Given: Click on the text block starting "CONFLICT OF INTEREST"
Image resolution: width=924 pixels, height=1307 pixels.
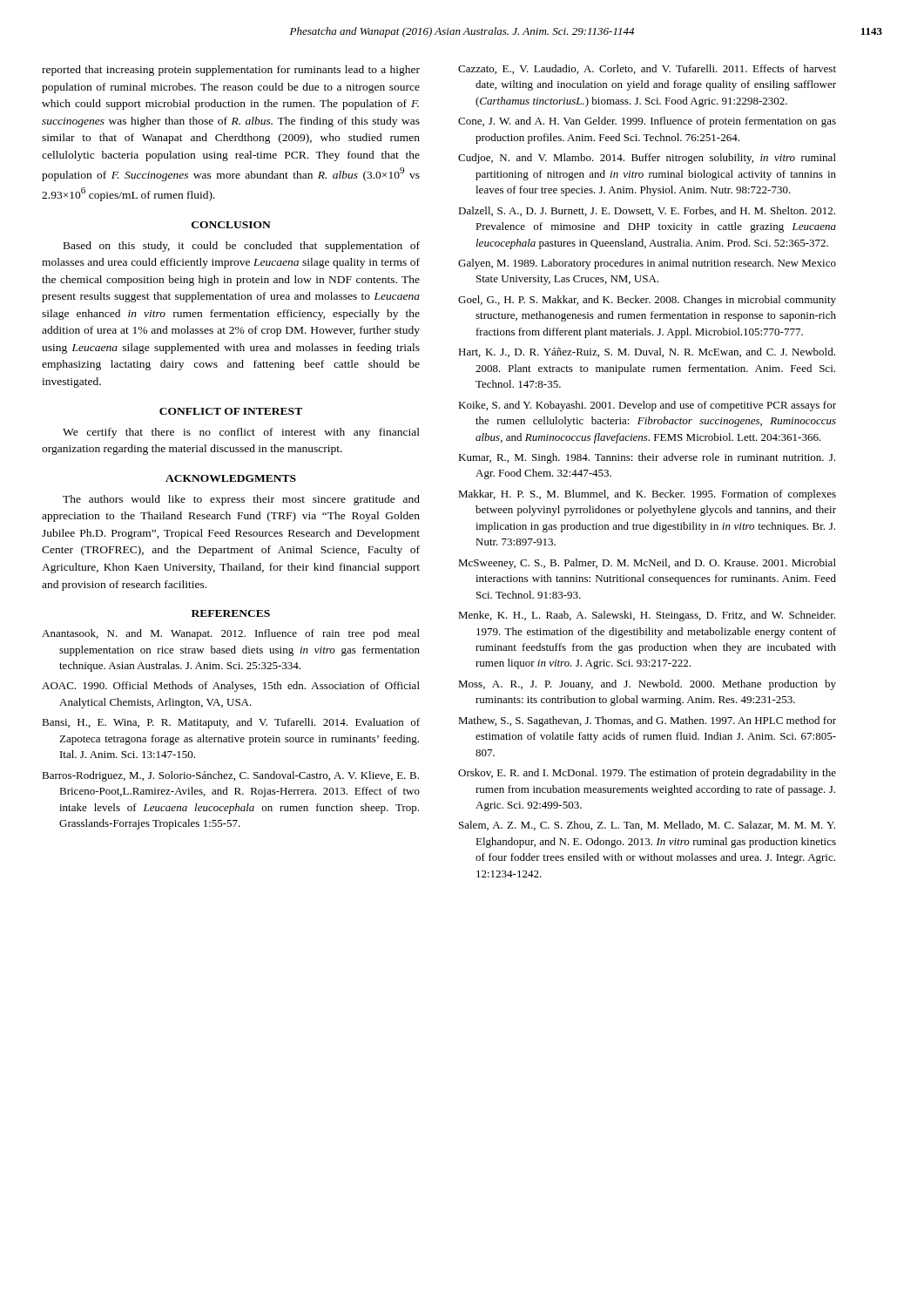Looking at the screenshot, I should pos(231,410).
